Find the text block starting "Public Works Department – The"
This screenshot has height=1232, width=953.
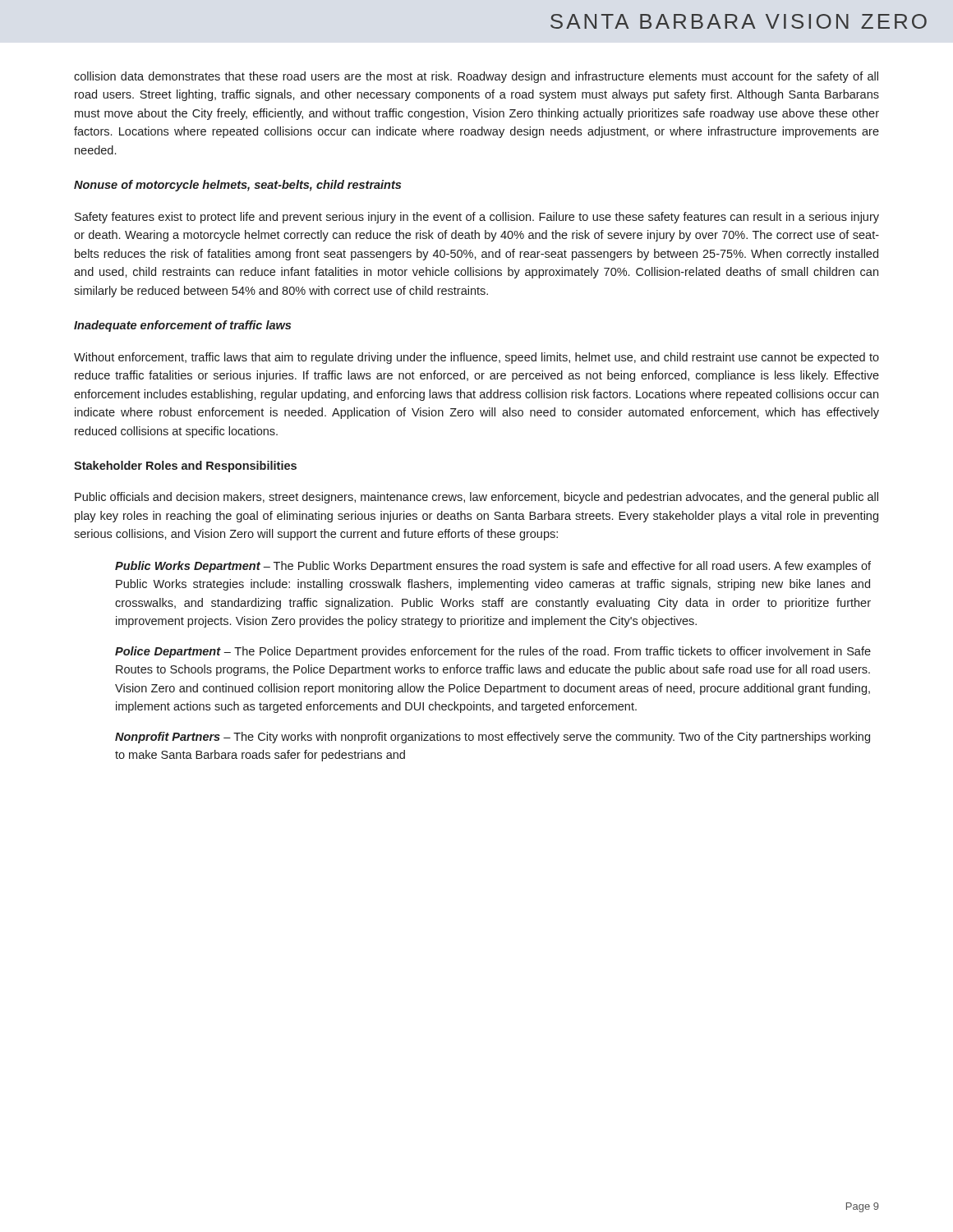click(x=493, y=594)
